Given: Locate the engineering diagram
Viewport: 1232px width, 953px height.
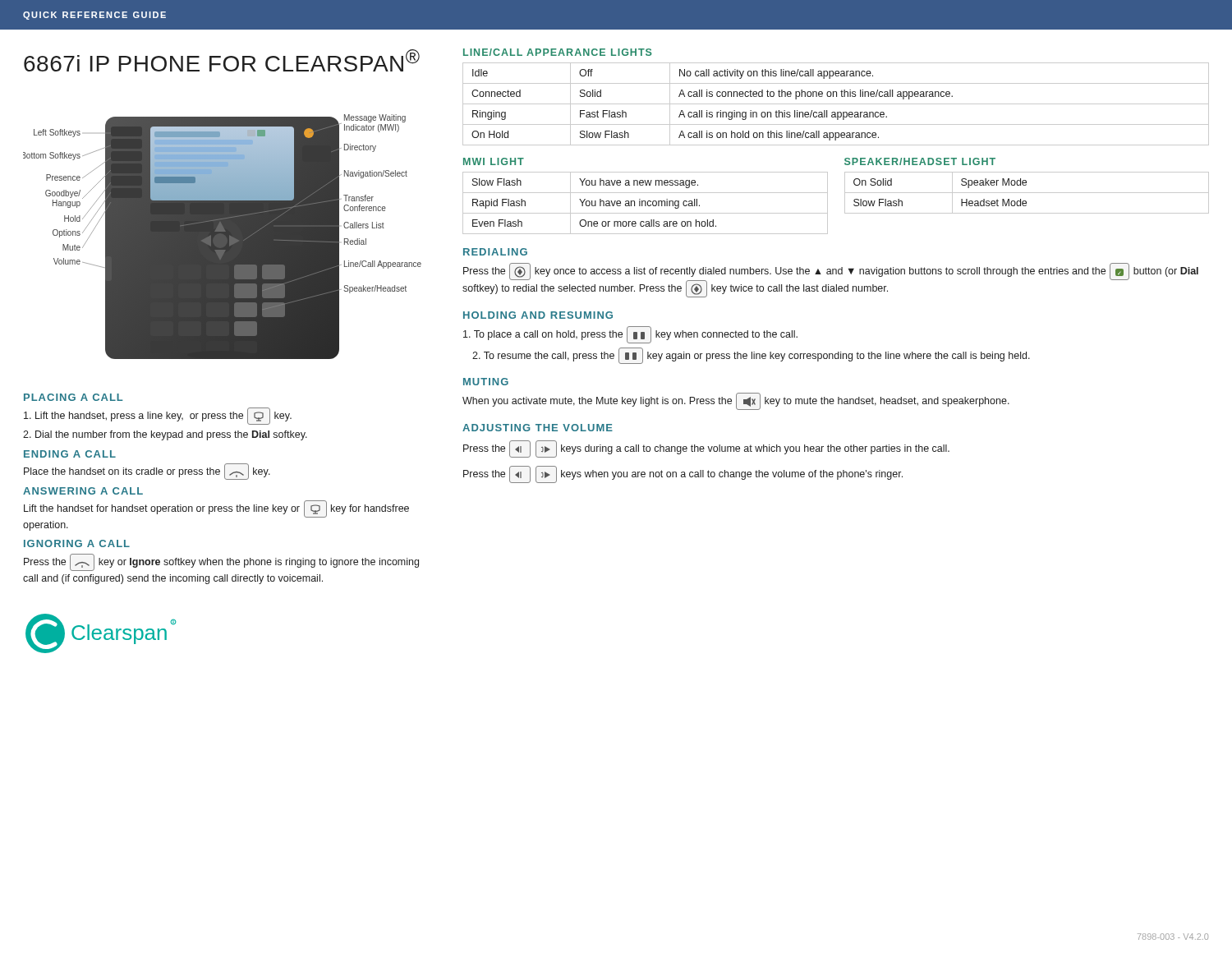Looking at the screenshot, I should pos(224,232).
